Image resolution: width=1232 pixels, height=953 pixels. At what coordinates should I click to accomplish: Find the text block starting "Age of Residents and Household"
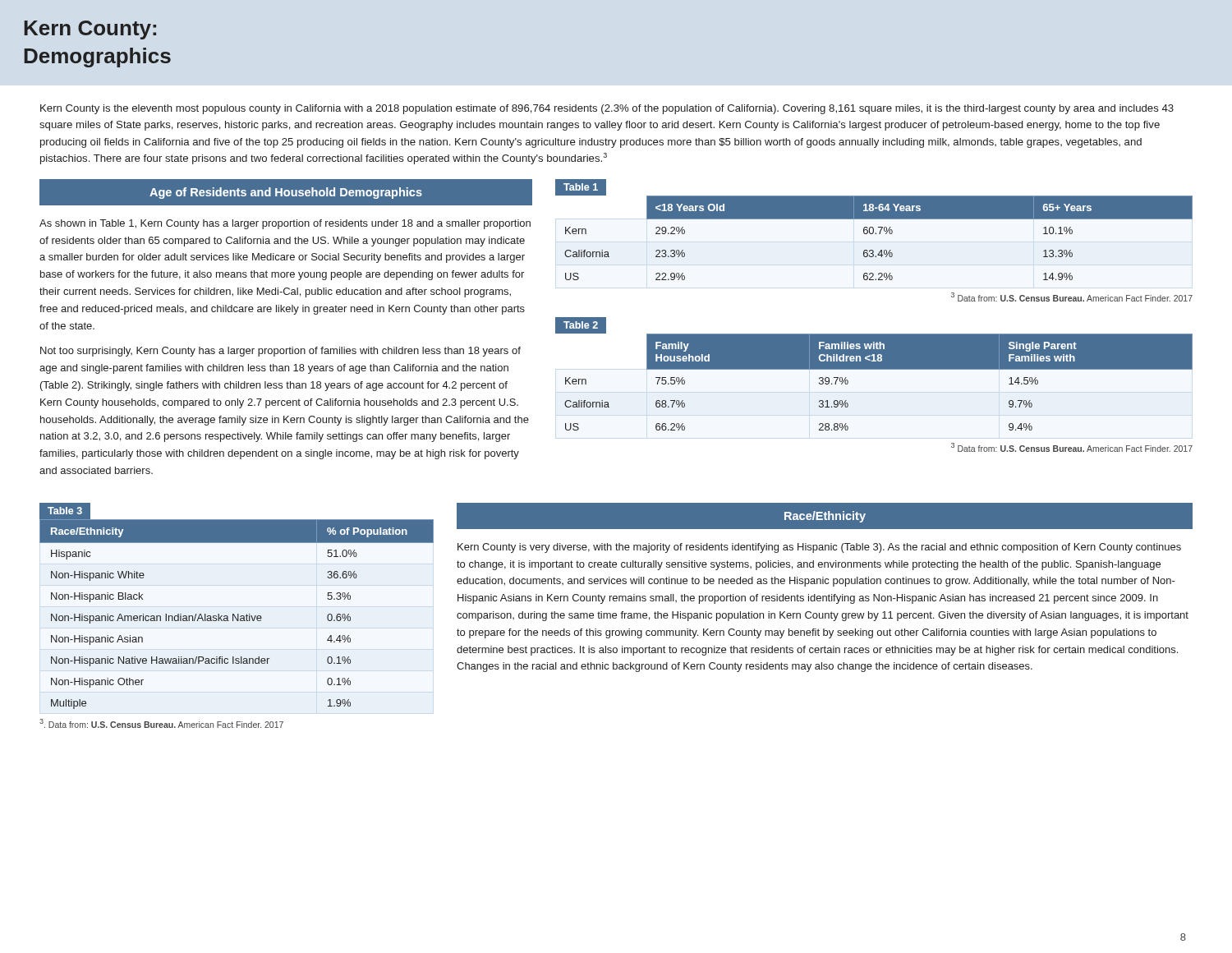click(286, 192)
